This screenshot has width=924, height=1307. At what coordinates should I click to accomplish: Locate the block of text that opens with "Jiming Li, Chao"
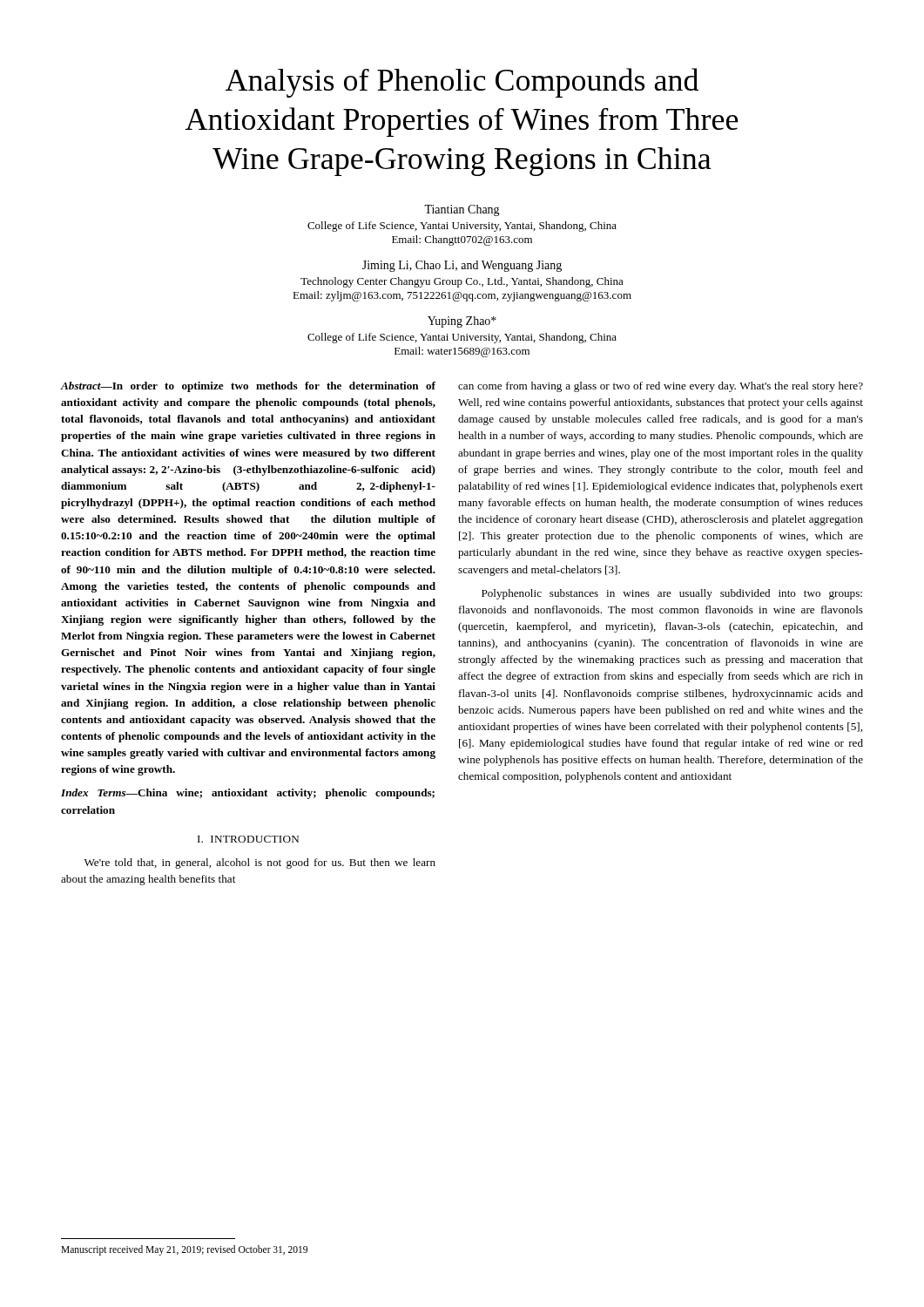pos(462,281)
